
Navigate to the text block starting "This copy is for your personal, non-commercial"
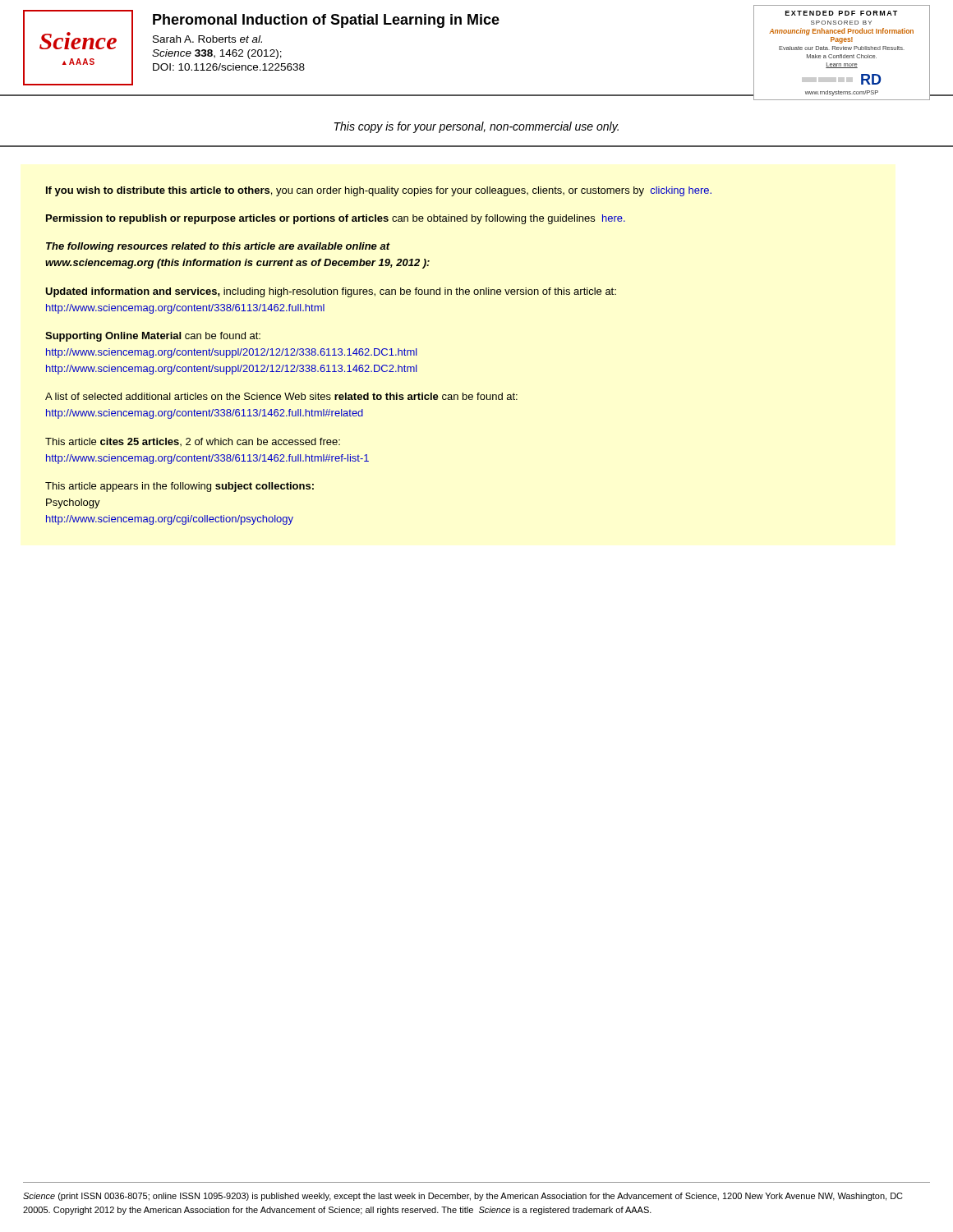476,126
